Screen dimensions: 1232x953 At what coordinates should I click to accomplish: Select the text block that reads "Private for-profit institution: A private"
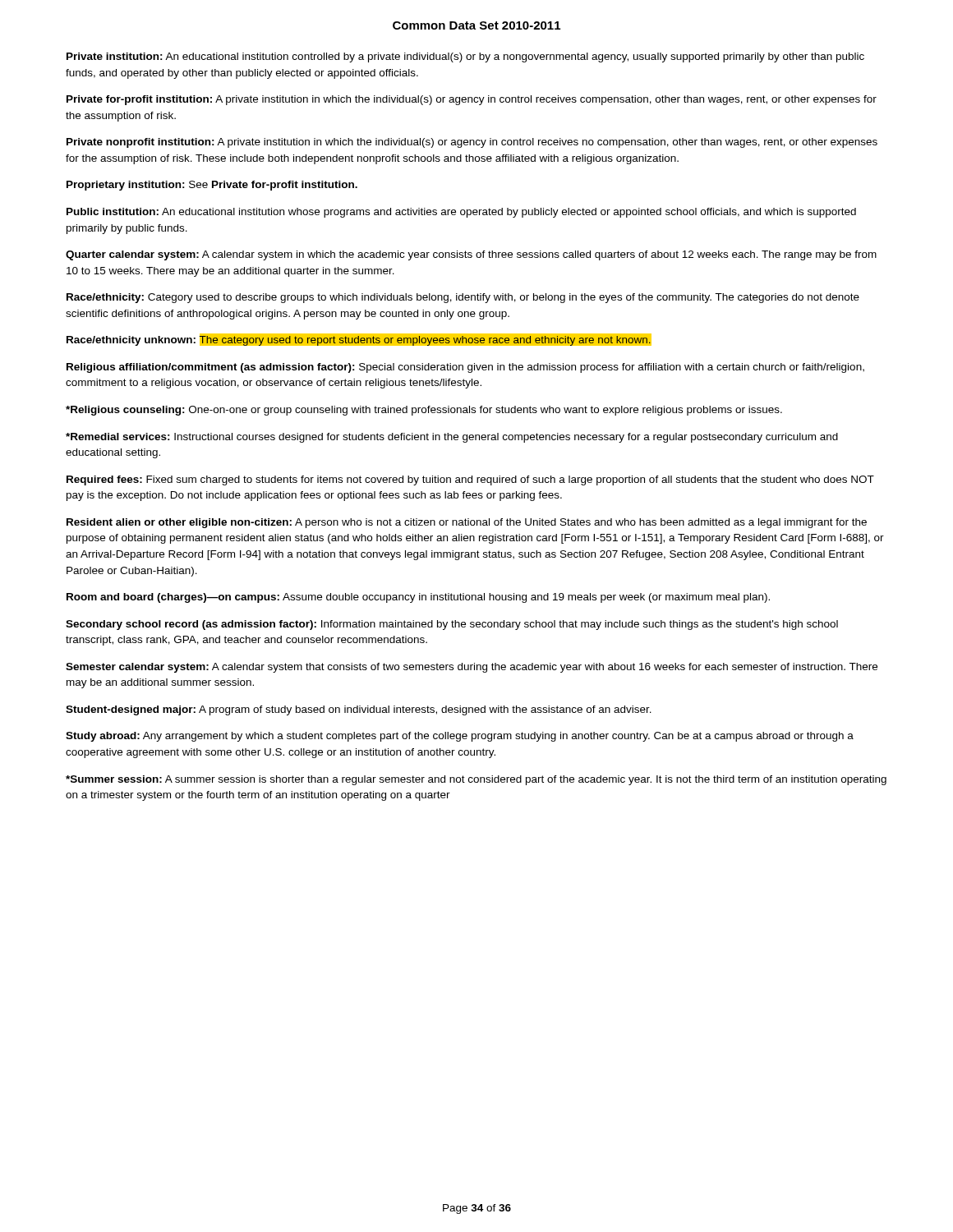point(471,107)
